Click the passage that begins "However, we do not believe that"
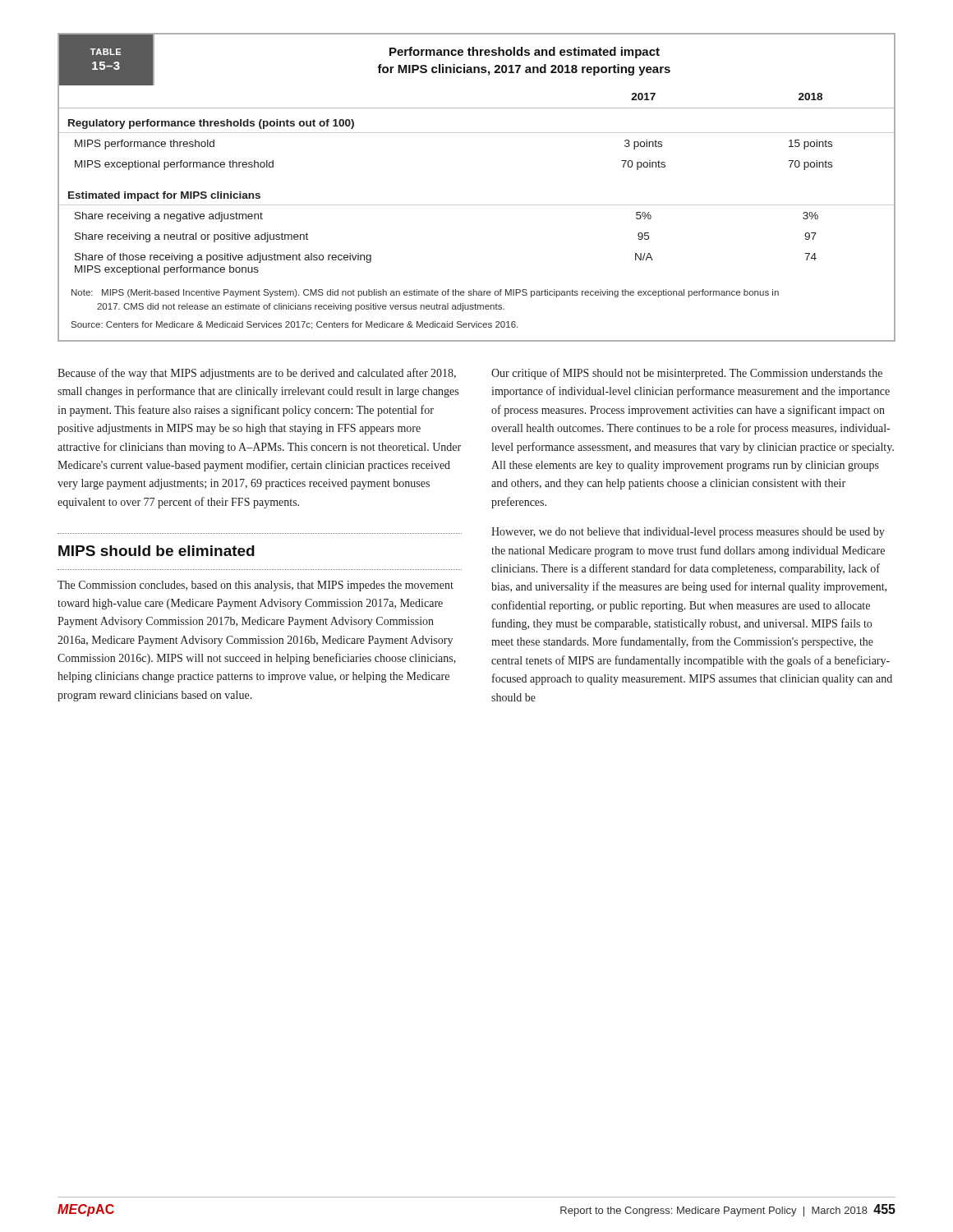Screen dimensions: 1232x953 [693, 615]
